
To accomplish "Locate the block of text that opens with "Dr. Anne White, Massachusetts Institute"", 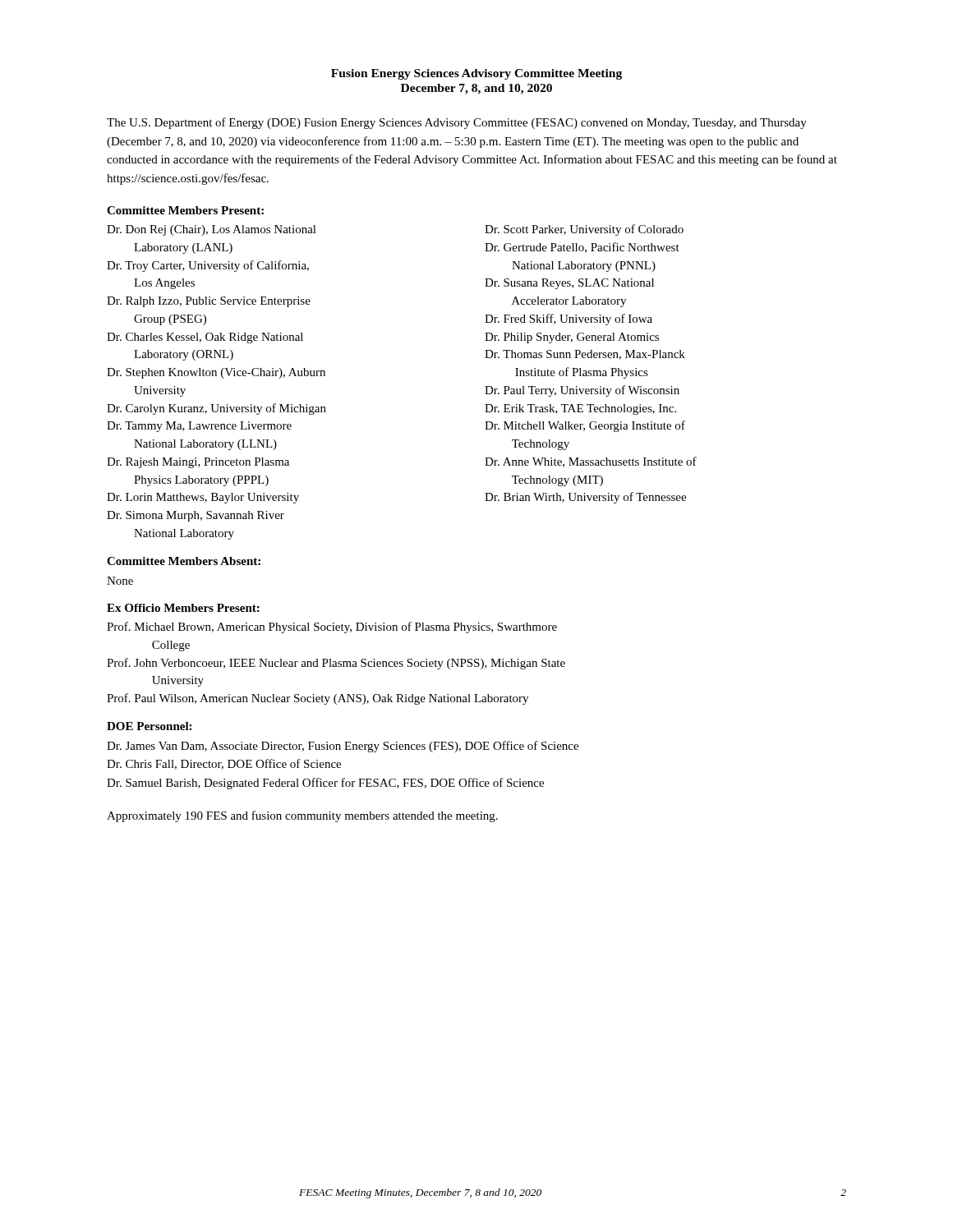I will 591,470.
